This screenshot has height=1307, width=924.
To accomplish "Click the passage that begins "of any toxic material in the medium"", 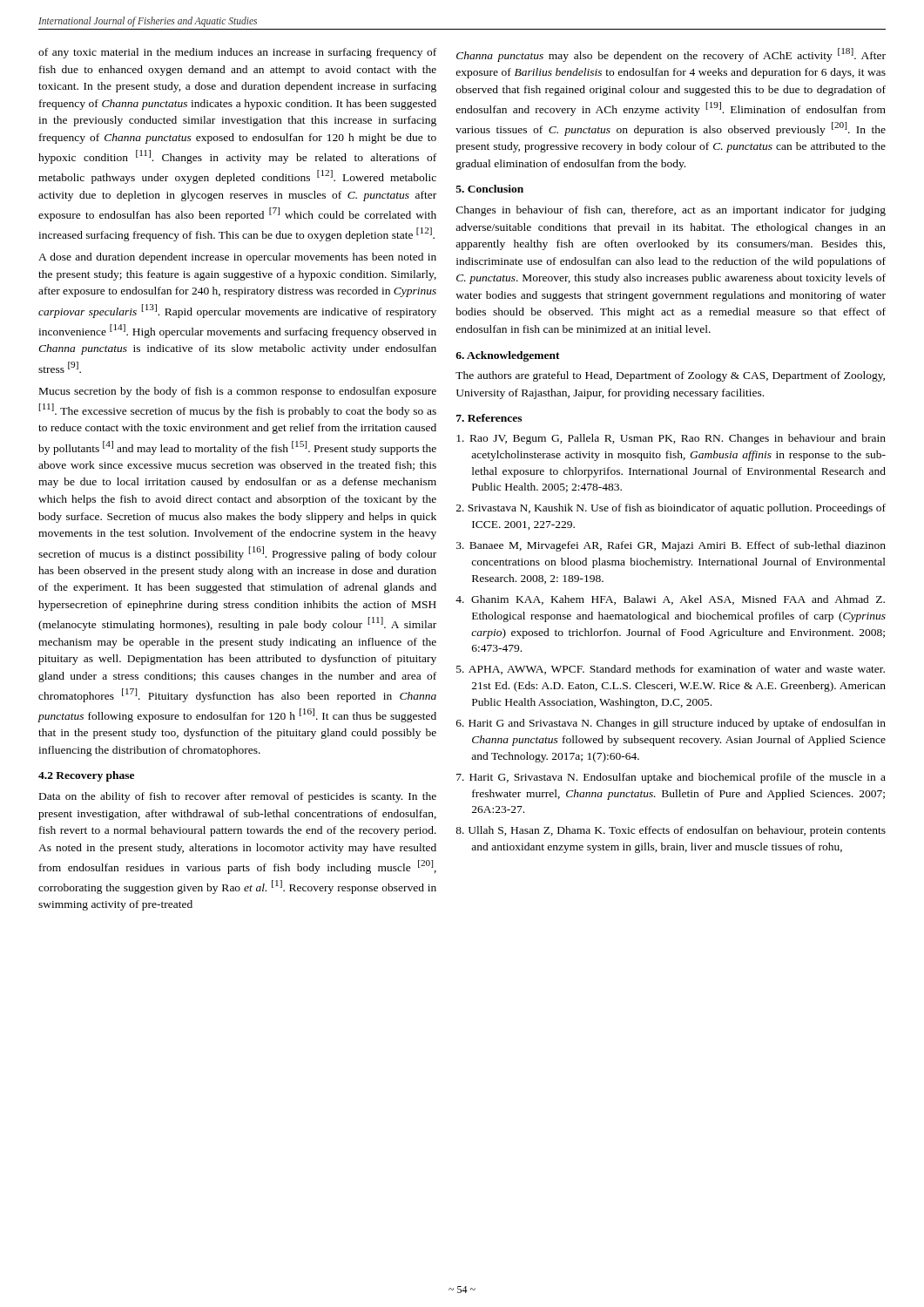I will pyautogui.click(x=237, y=143).
